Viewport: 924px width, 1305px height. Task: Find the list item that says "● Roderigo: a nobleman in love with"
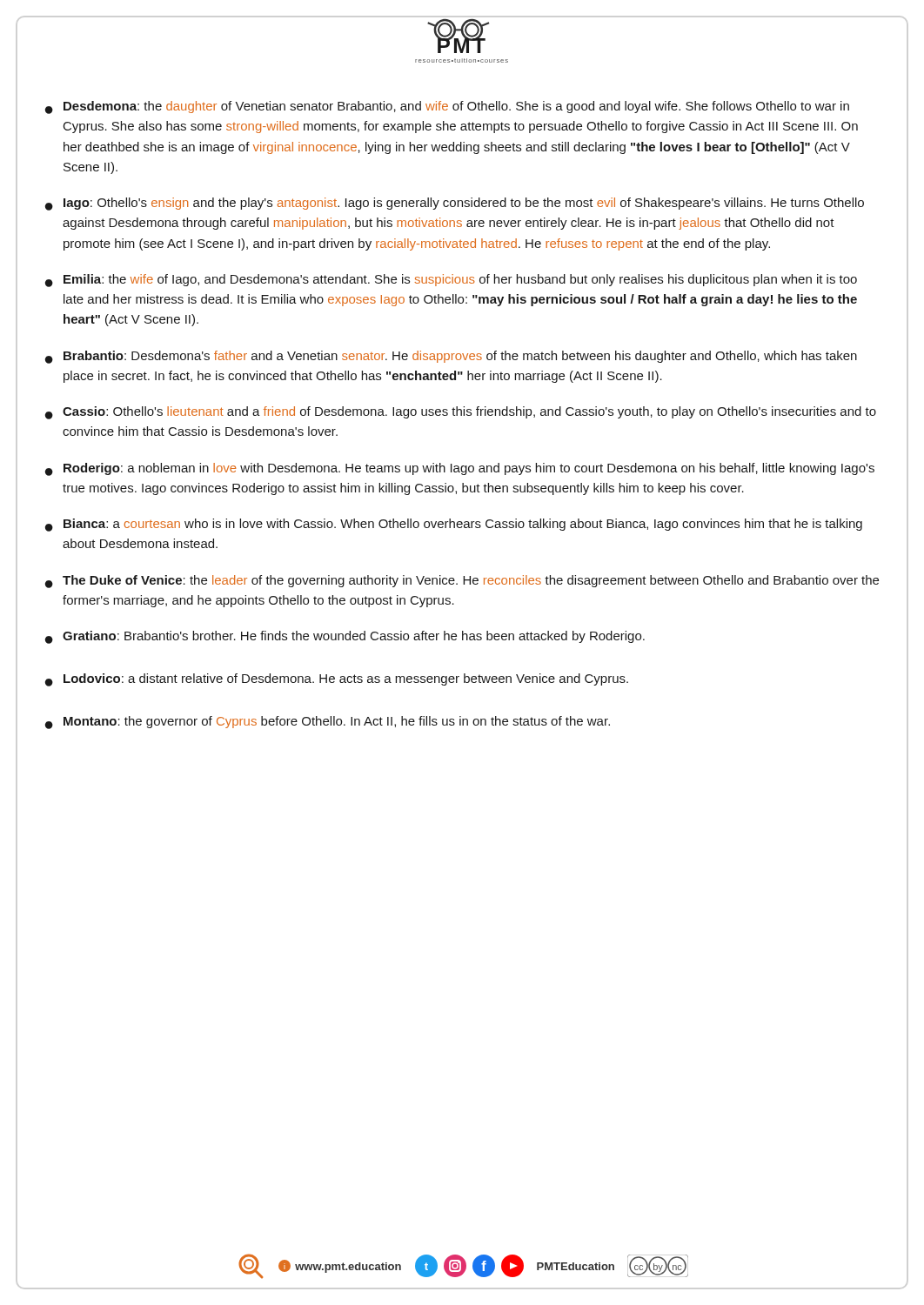point(462,477)
